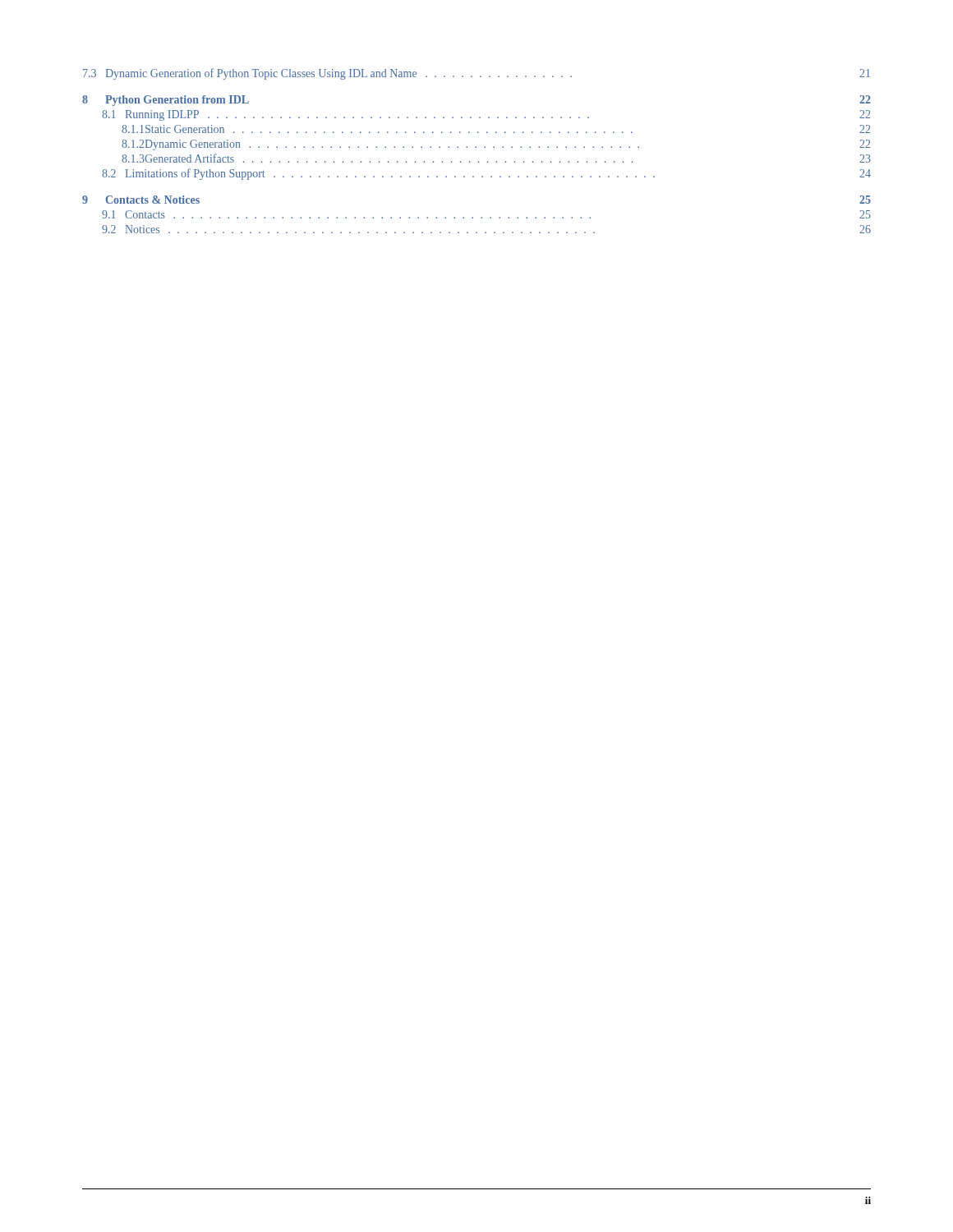This screenshot has width=953, height=1232.
Task: Locate the block of text that opens with "8.1.3 Generated Artifacts . . . ."
Action: tap(476, 159)
